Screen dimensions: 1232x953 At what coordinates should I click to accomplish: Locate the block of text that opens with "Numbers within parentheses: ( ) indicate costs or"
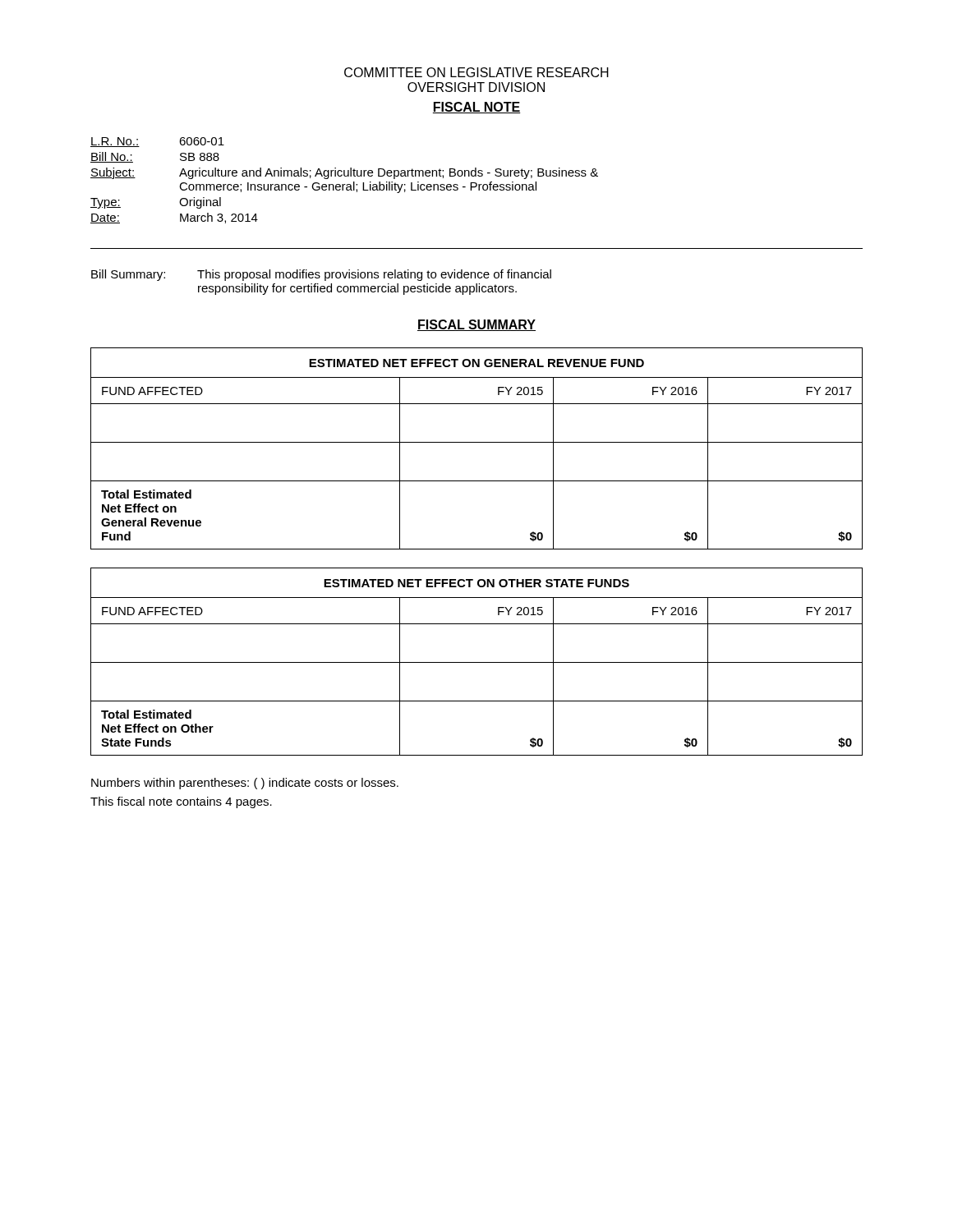(x=245, y=792)
